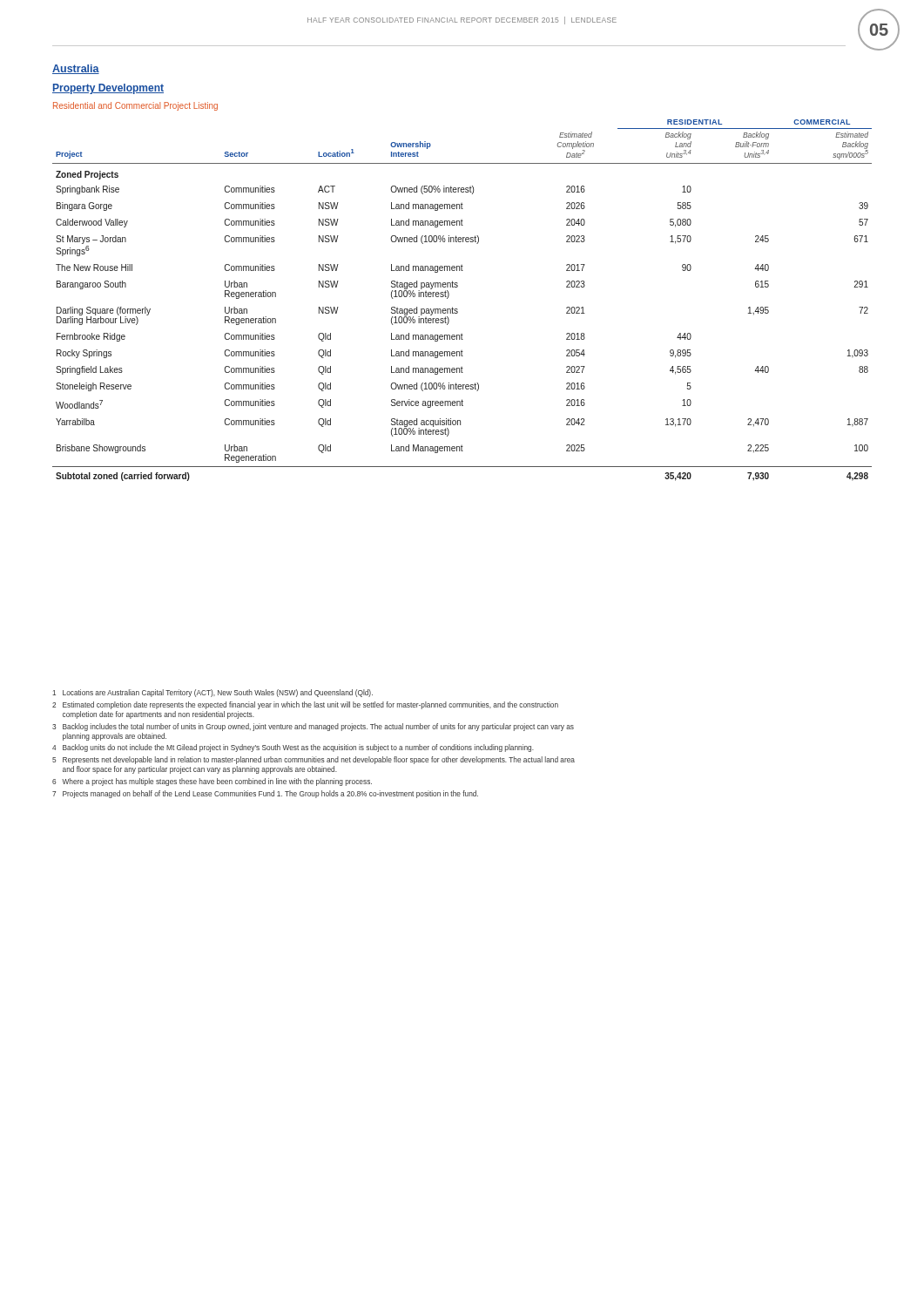Viewport: 924px width, 1307px height.
Task: Point to the block beginning "2 Estimated completion date represents the expected"
Action: coord(305,710)
